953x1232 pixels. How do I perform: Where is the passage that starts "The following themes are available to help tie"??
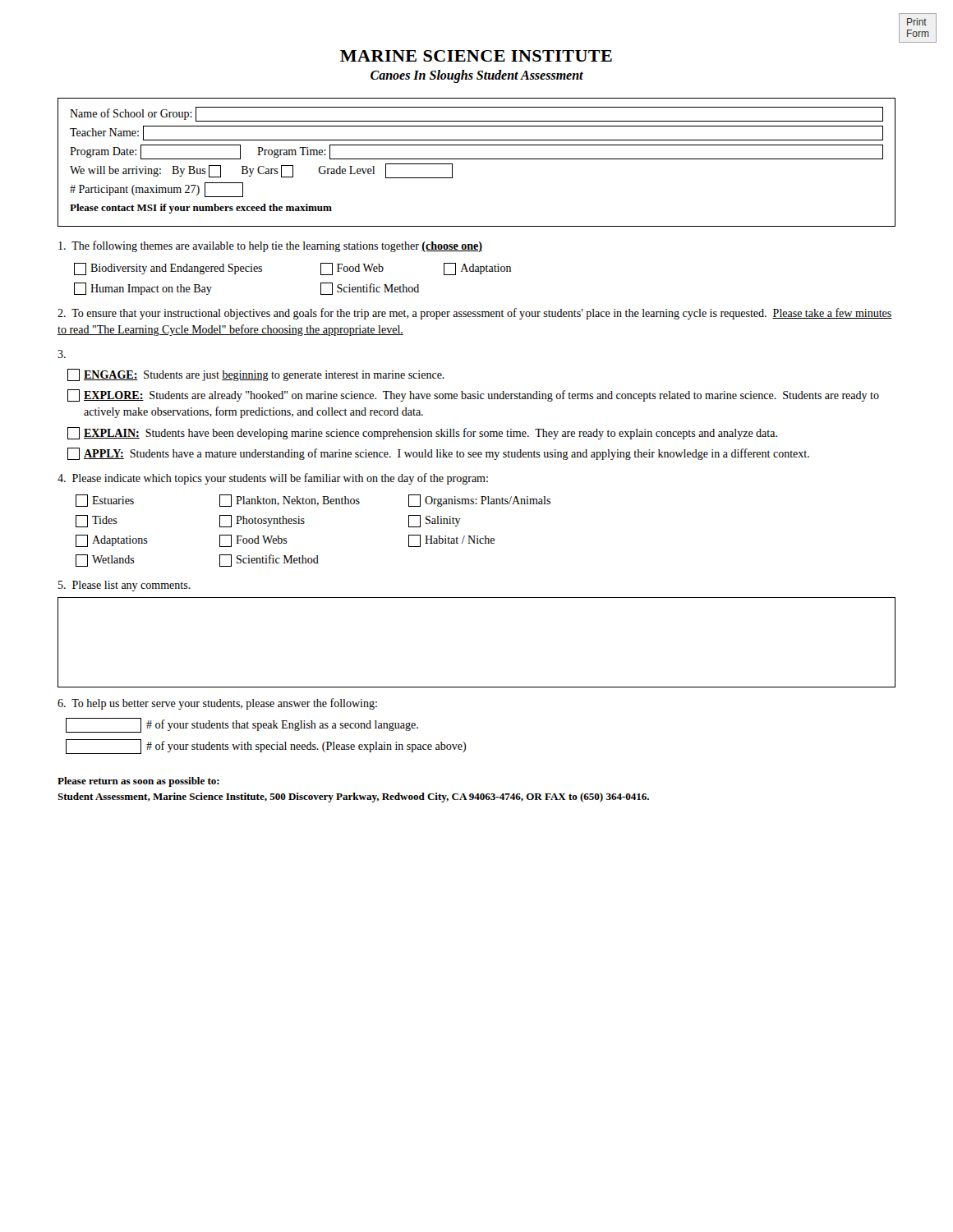click(x=476, y=269)
